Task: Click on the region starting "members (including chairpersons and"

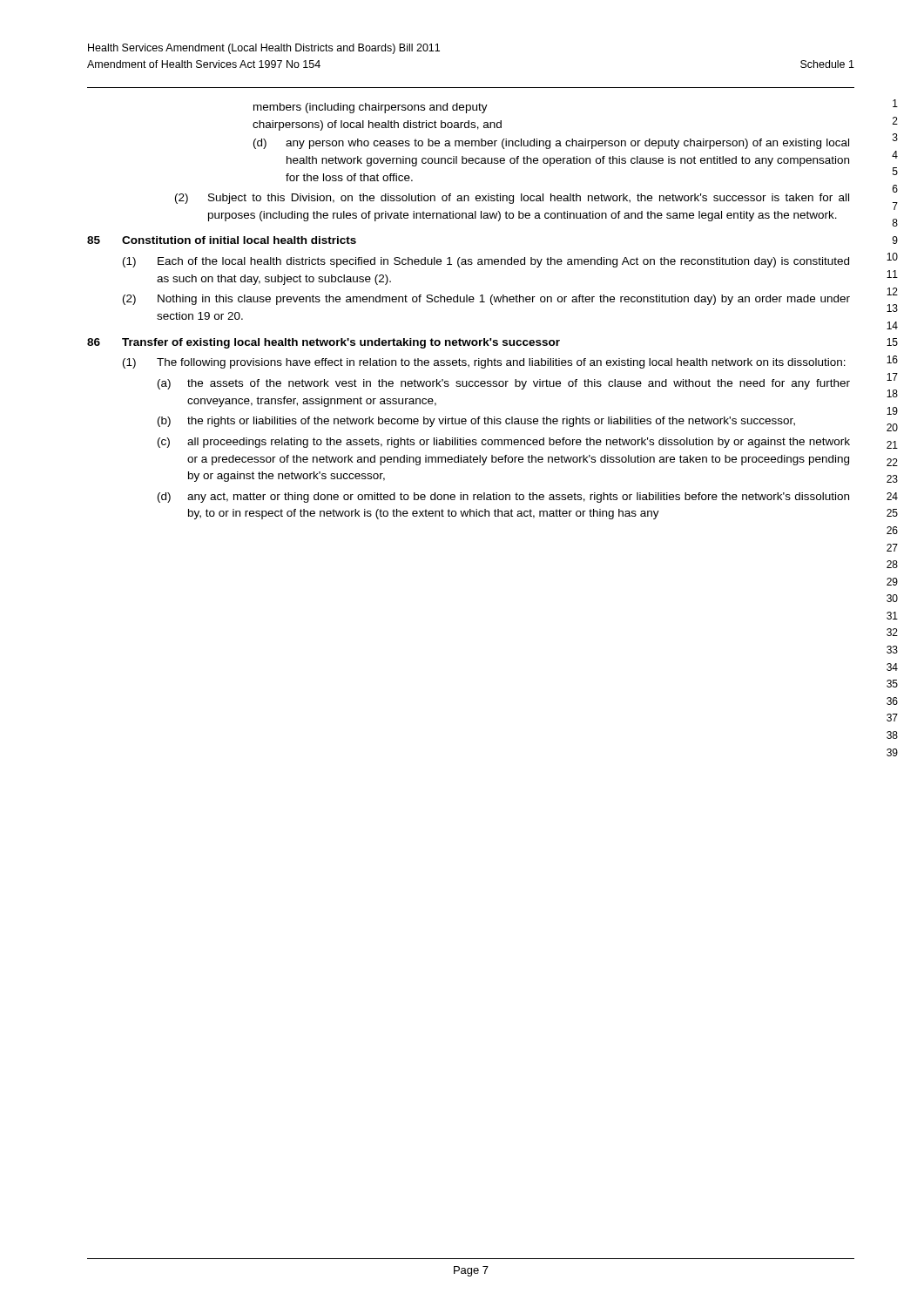Action: (377, 115)
